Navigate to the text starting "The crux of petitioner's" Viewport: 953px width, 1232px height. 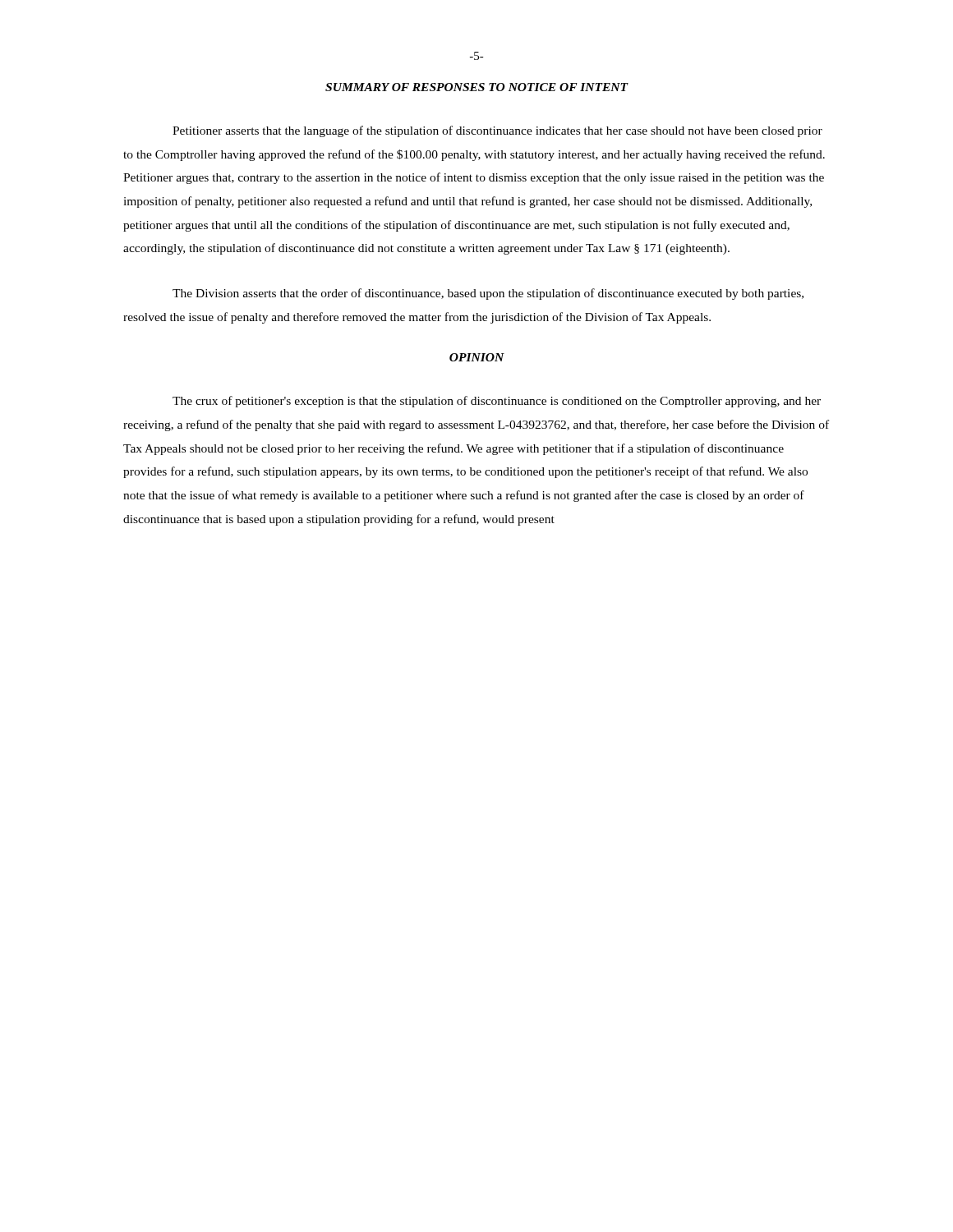tap(476, 460)
